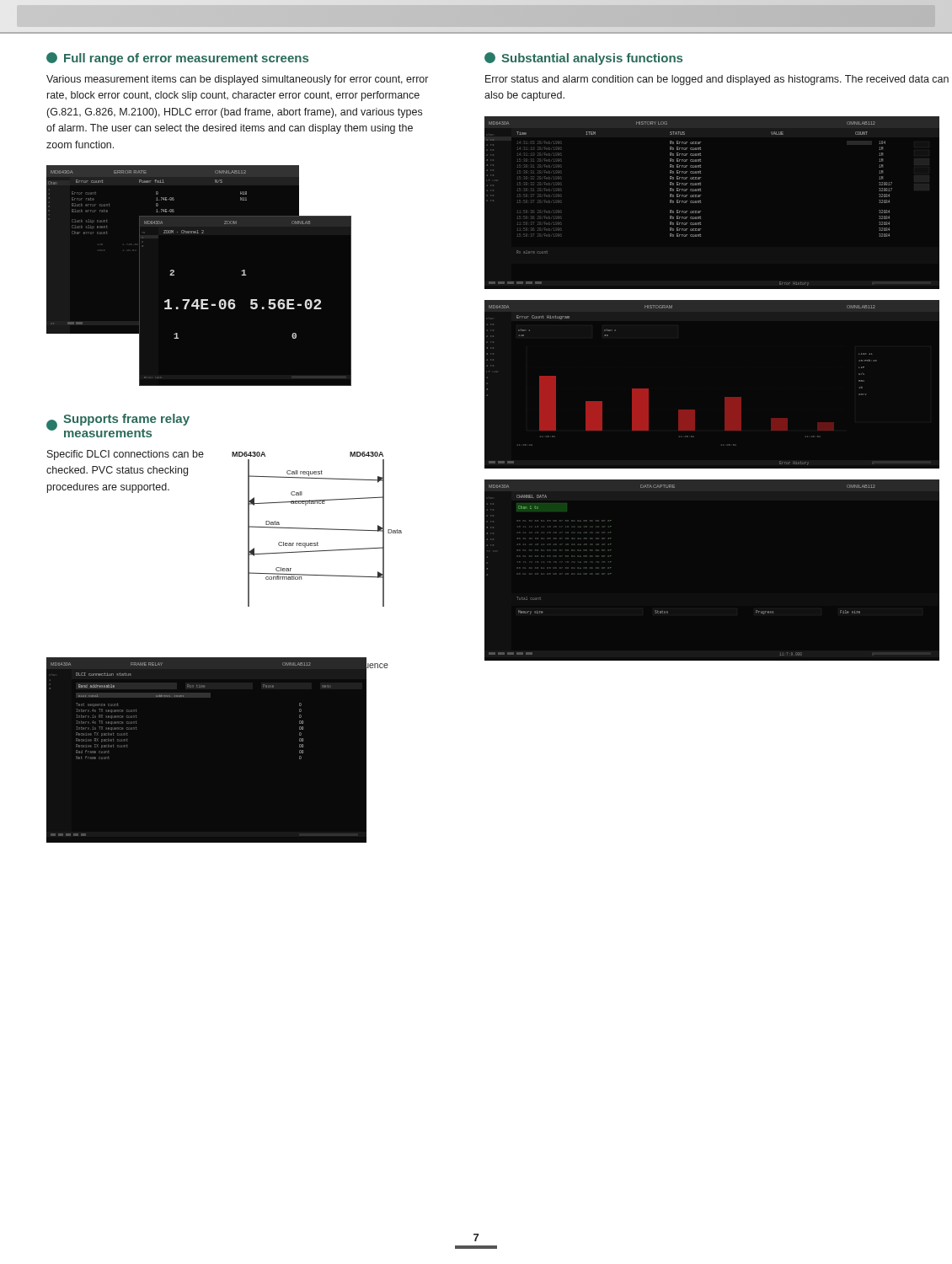Screen dimensions: 1264x952
Task: Locate the flowchart
Action: [x=316, y=532]
